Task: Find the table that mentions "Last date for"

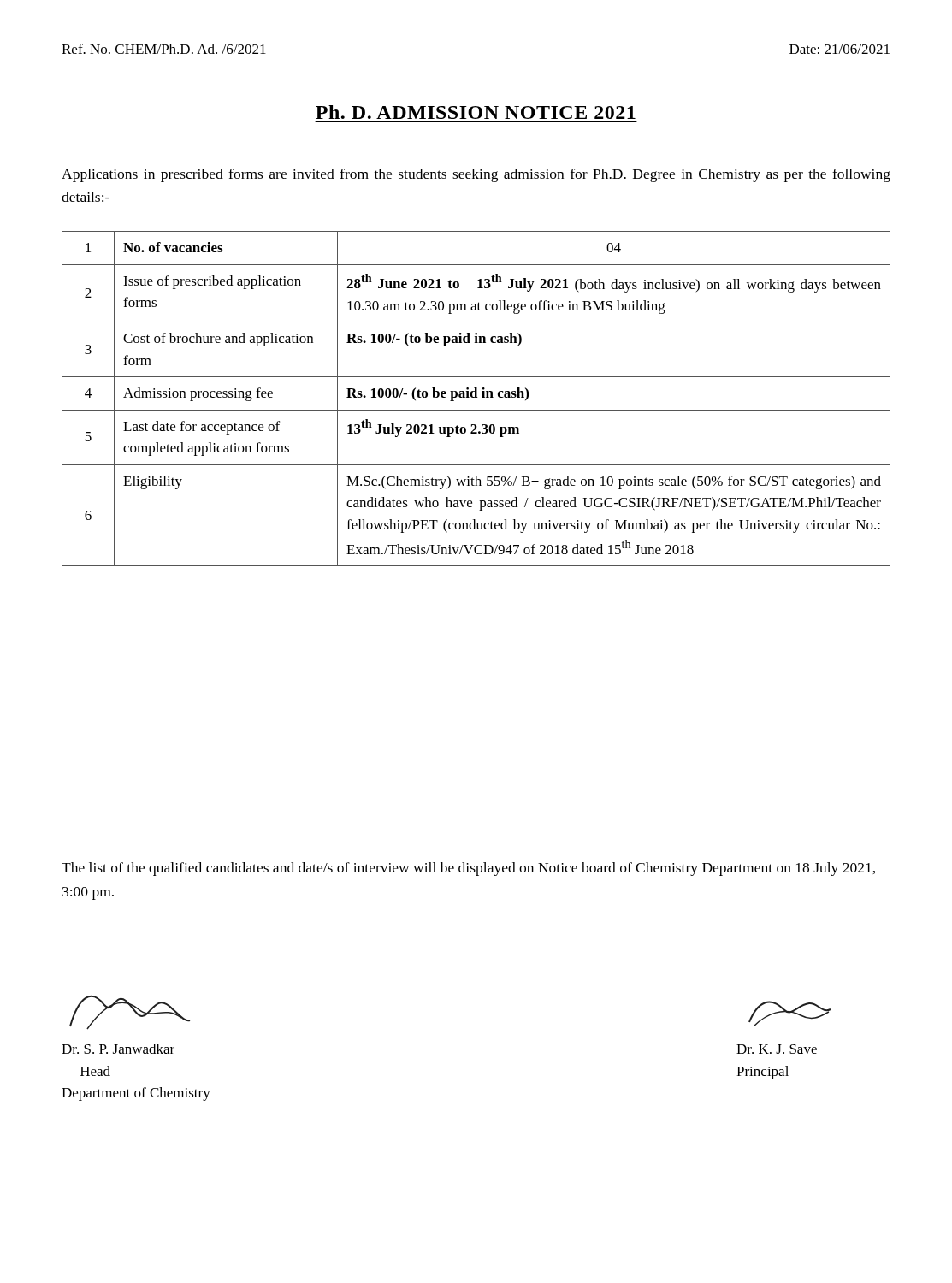Action: click(x=476, y=399)
